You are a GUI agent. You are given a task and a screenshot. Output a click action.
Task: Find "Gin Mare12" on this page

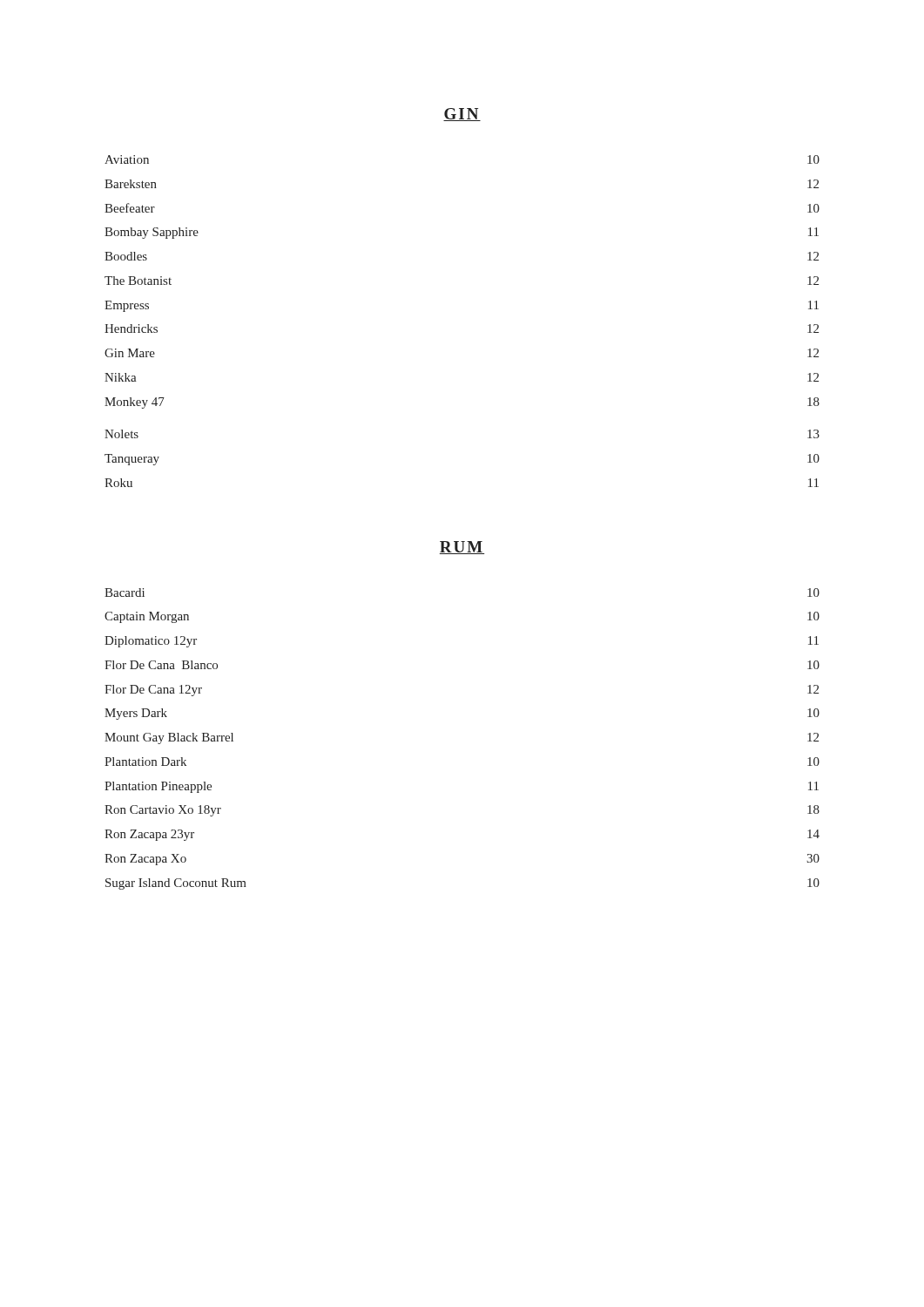pos(132,352)
